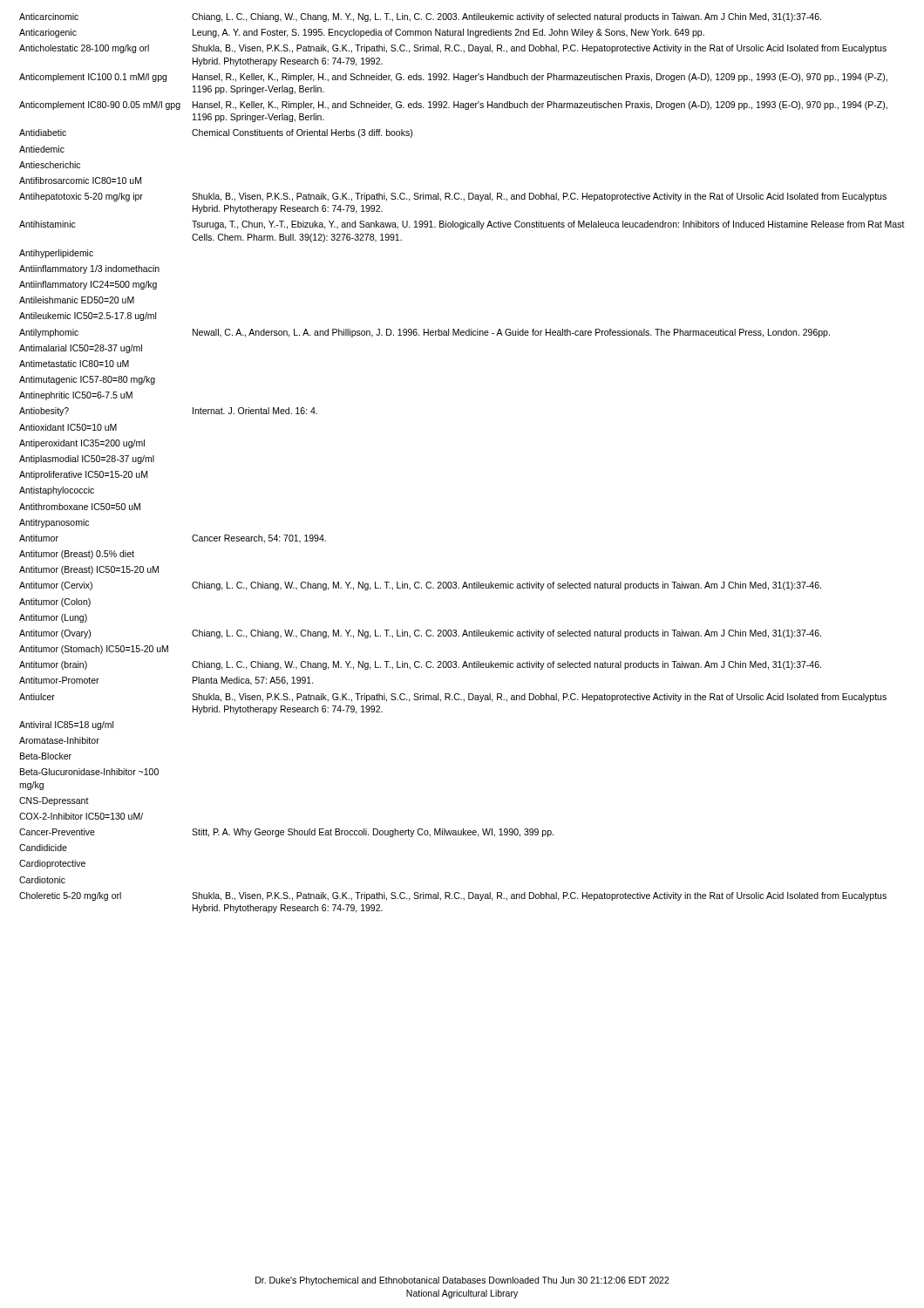Select the table that reads "Anticomplement IC100 0.1 mM/l gpg"
Viewport: 924px width, 1308px height.
(x=462, y=462)
